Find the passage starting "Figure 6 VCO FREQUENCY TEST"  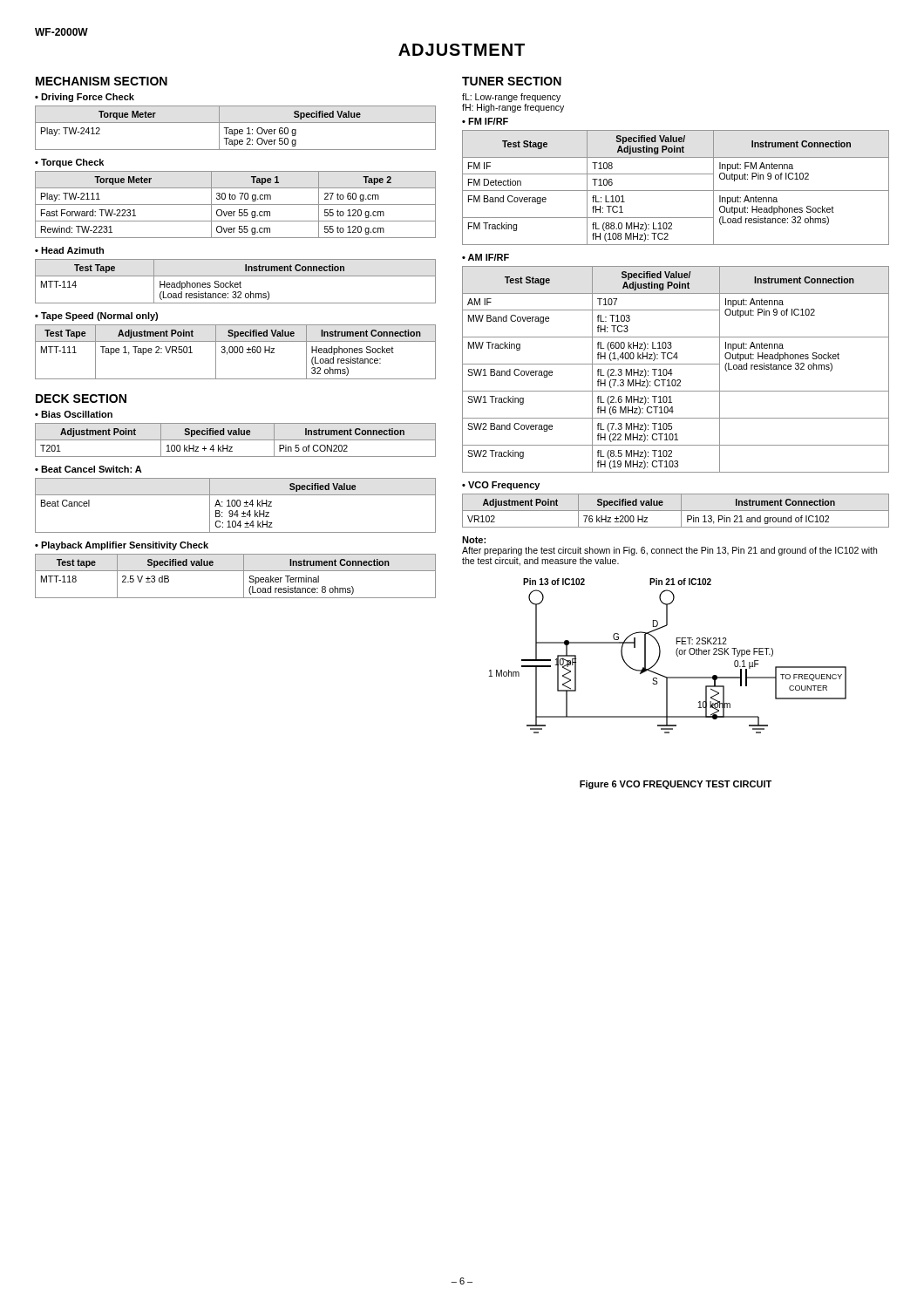(x=676, y=784)
